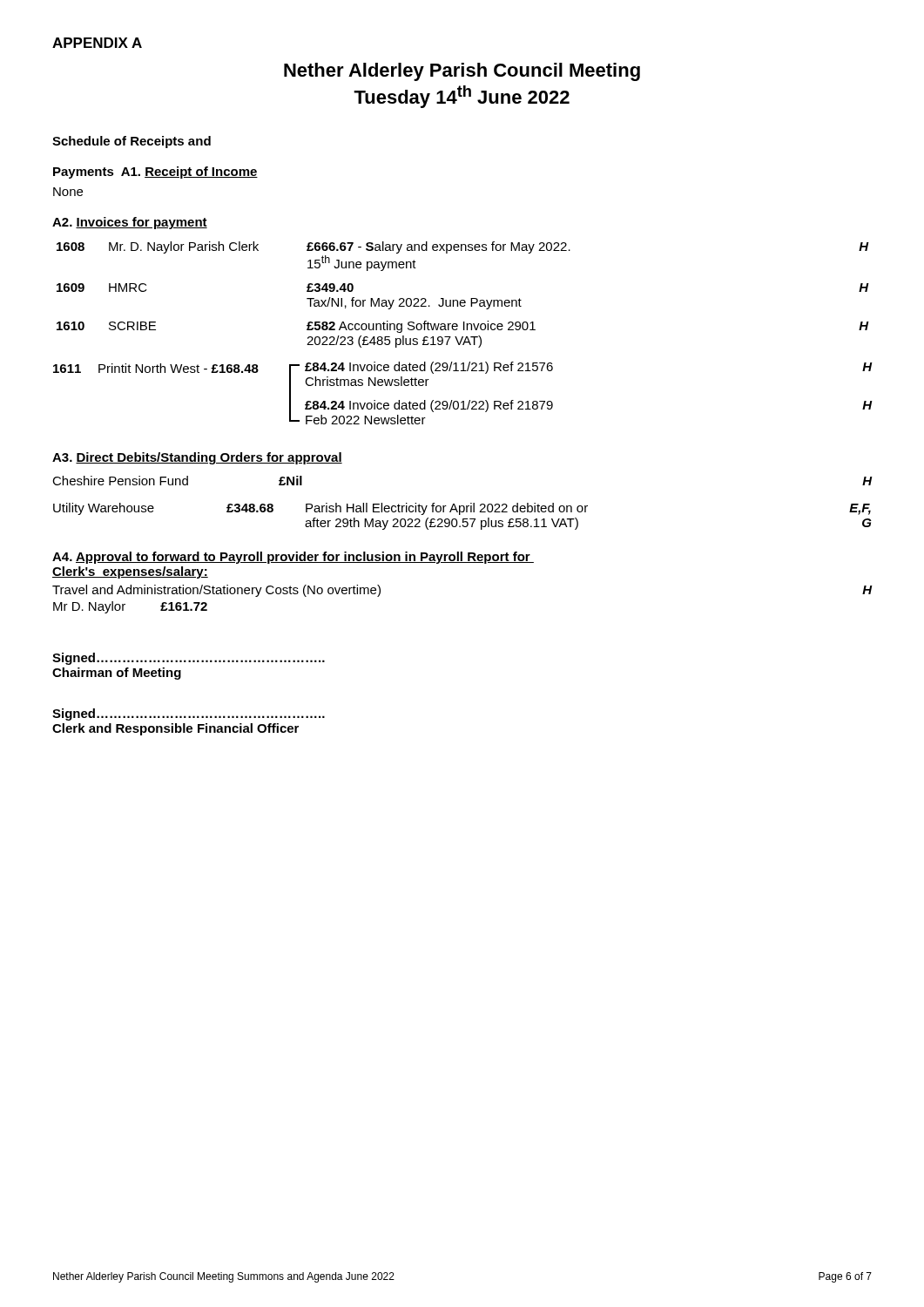Locate the block of text that opens with "1611 Printit North West - £168.48 £84.24 Invoice"
Image resolution: width=924 pixels, height=1307 pixels.
462,393
